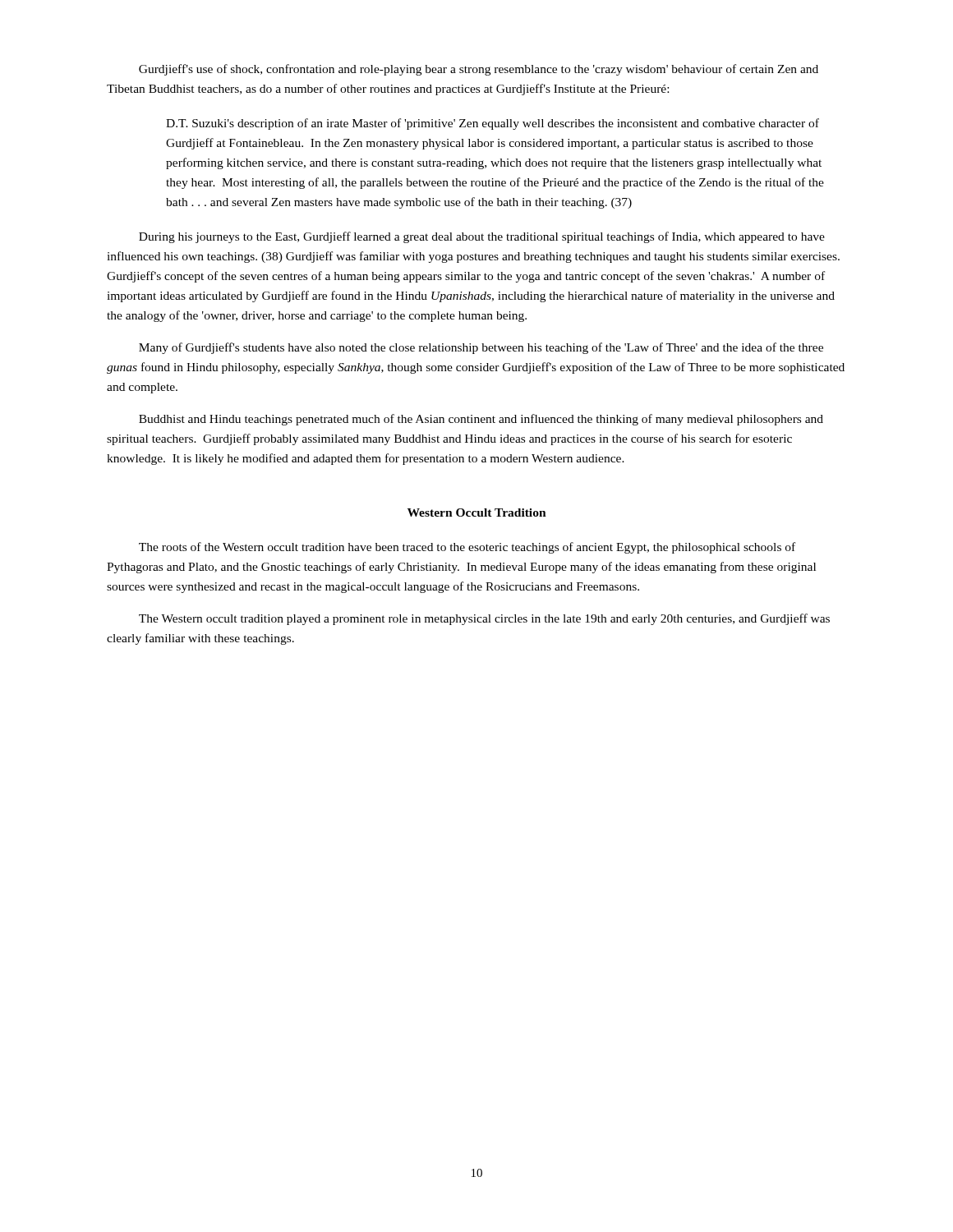Where is the passage that starts "Gurdjieff's use of shock, confrontation"?
Viewport: 953px width, 1232px height.
(463, 78)
